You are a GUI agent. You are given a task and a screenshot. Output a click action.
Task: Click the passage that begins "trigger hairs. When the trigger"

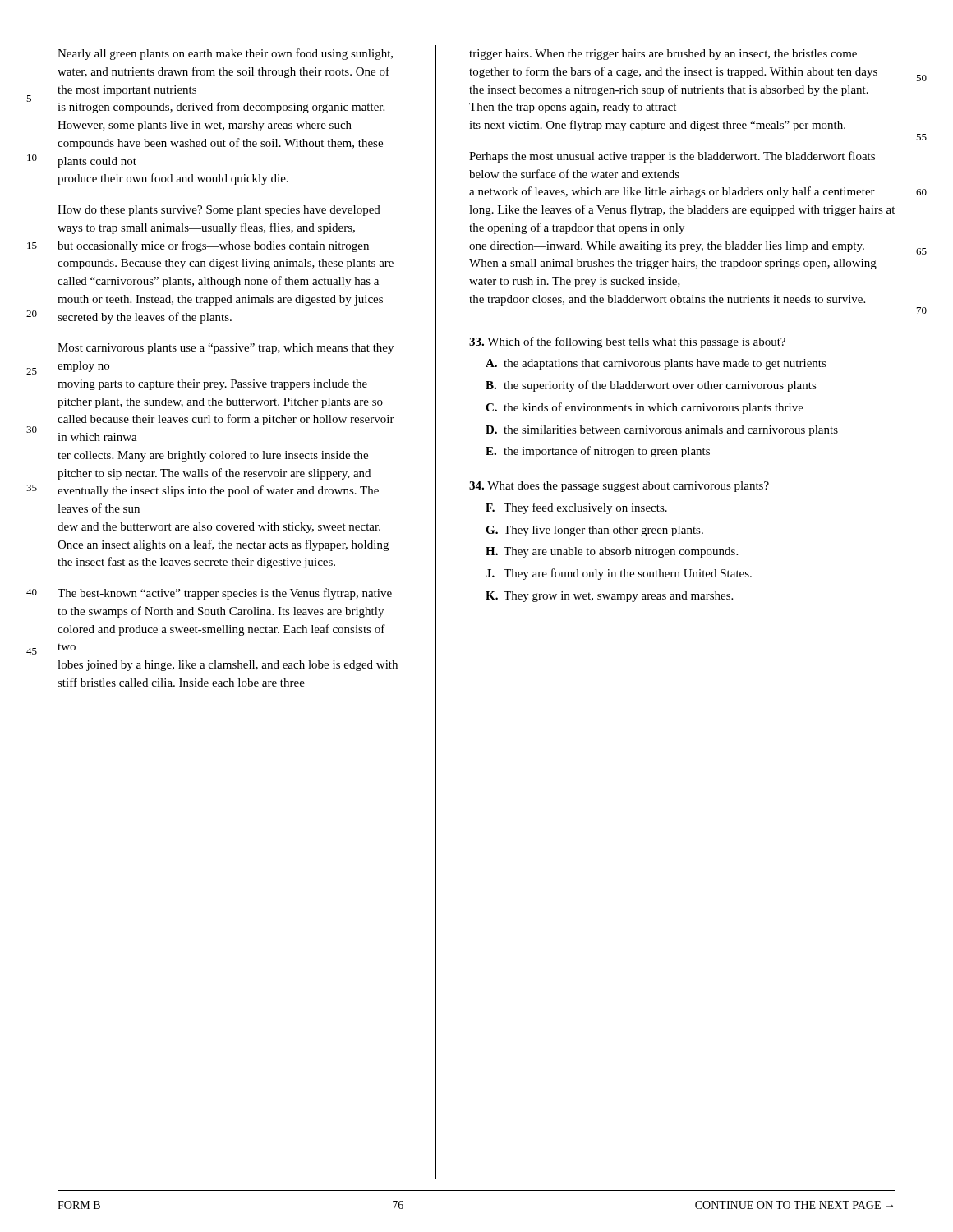pyautogui.click(x=682, y=177)
